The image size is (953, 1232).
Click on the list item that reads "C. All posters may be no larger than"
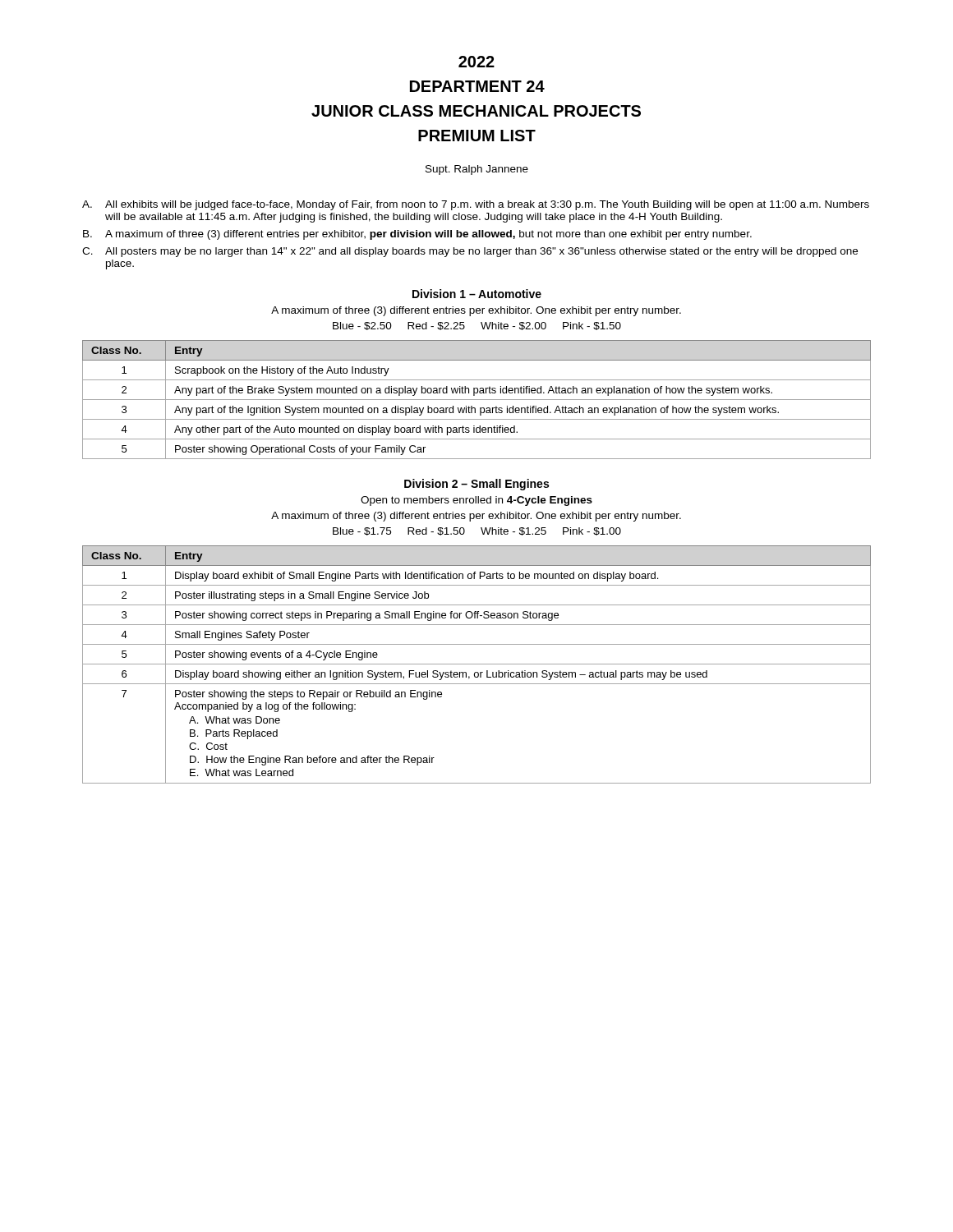(476, 257)
